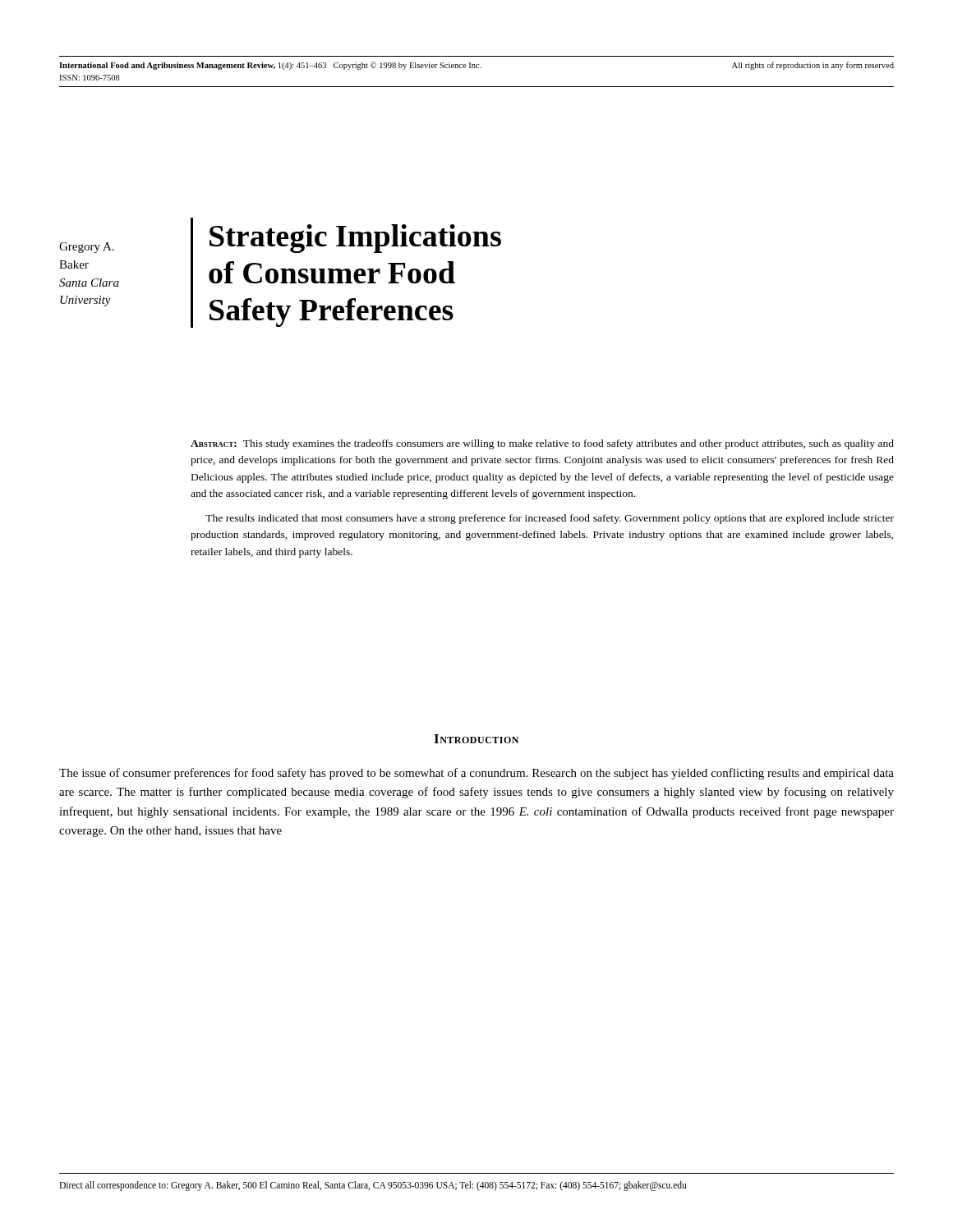Select the footnote with the text "Direct all correspondence to: Gregory A. Baker,"
Viewport: 953px width, 1232px height.
[x=373, y=1185]
